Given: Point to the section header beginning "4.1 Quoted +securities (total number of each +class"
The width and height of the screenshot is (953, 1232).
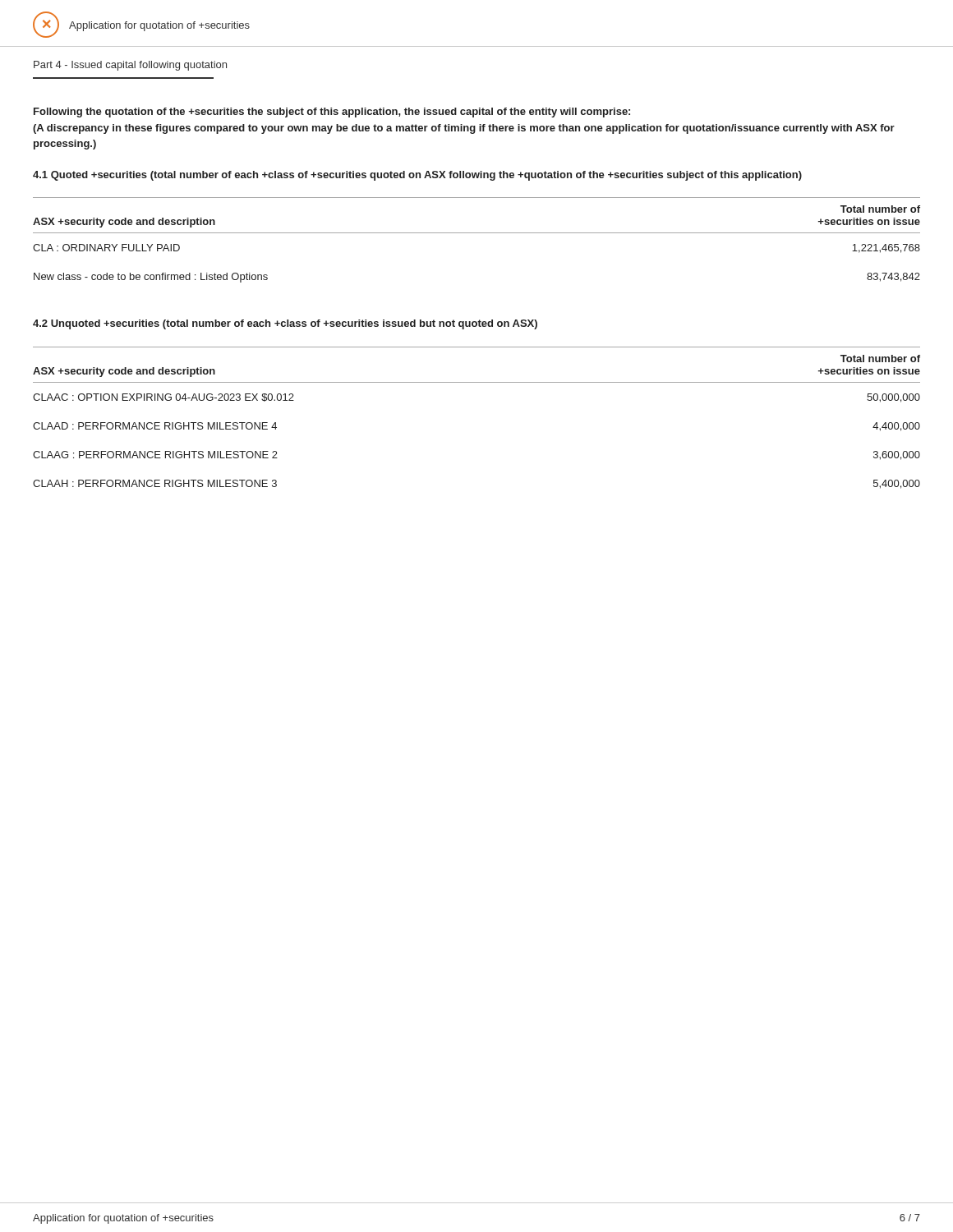Looking at the screenshot, I should coord(417,174).
